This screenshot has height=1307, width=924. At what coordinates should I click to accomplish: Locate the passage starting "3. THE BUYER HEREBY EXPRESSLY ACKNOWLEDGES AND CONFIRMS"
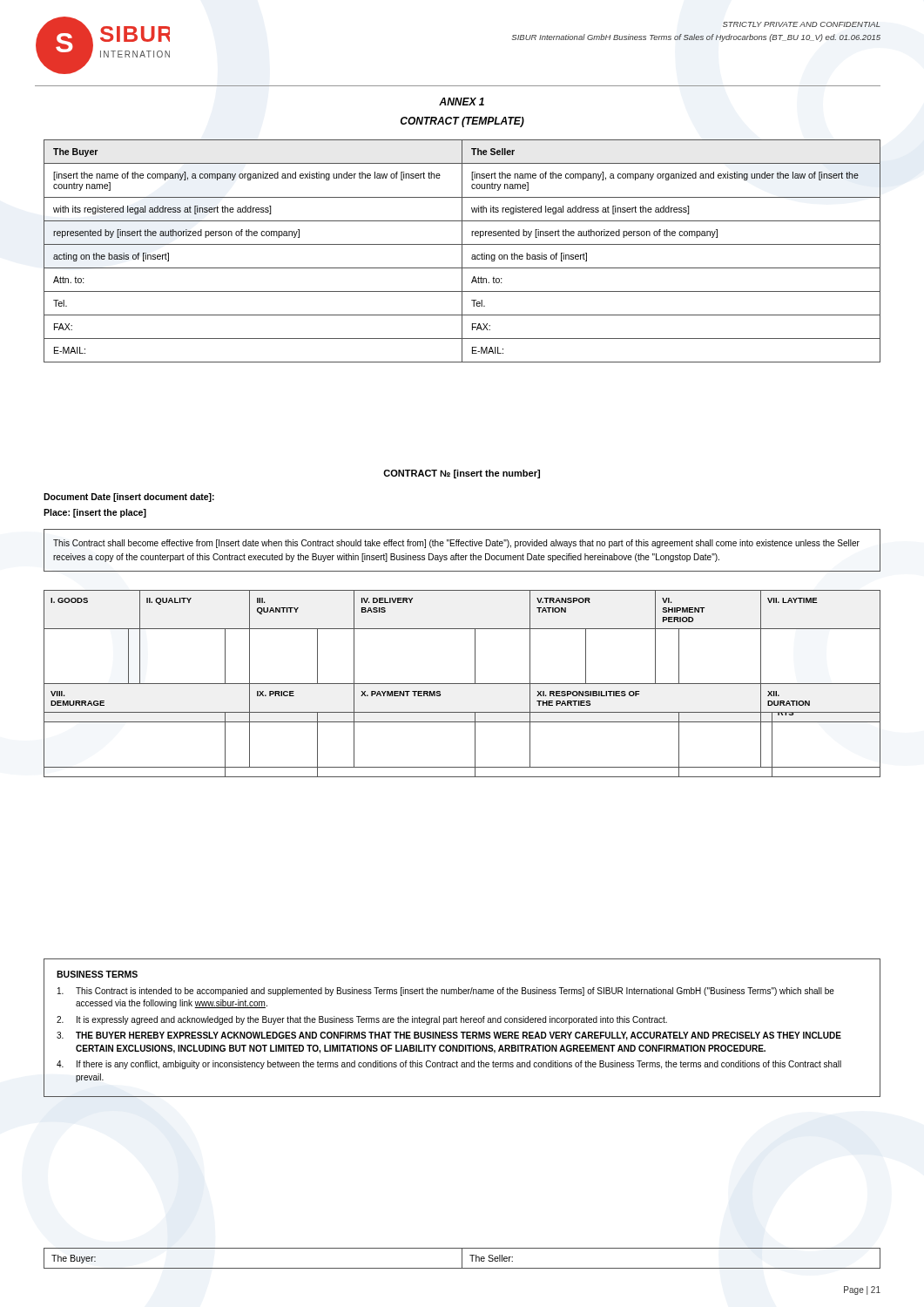coord(462,1043)
